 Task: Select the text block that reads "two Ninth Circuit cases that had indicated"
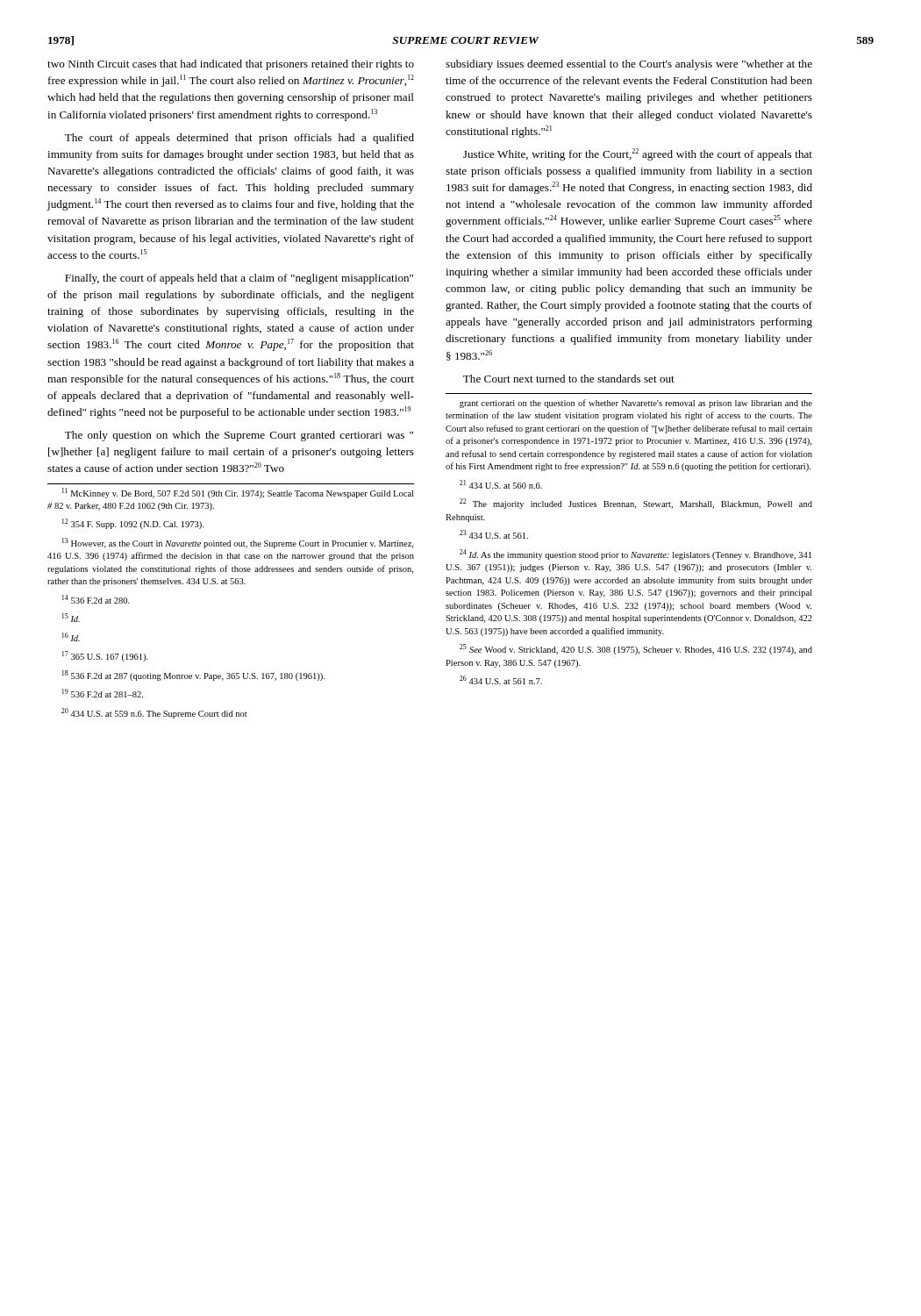[231, 266]
